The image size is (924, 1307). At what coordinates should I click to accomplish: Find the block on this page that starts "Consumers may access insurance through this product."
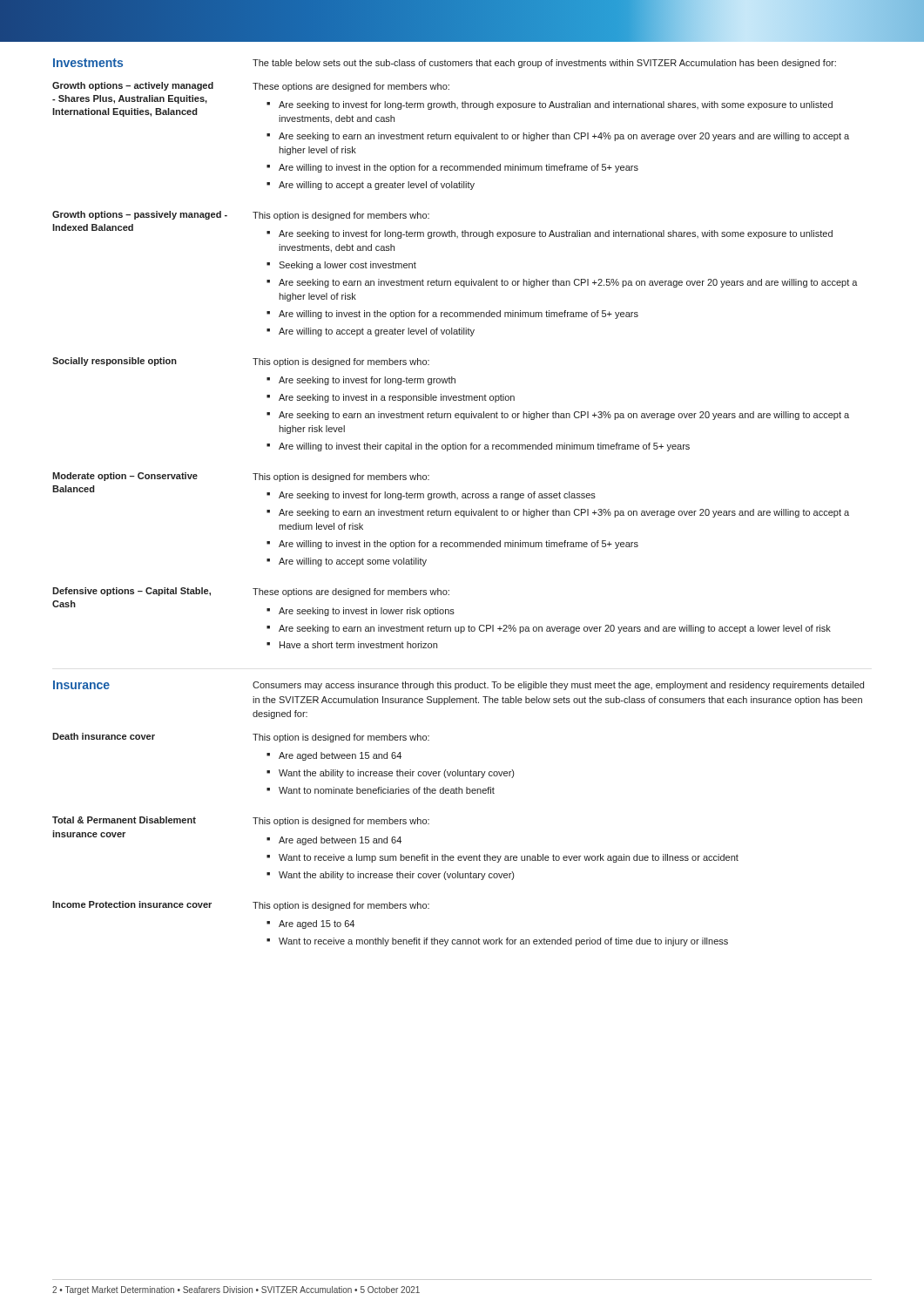coord(559,700)
